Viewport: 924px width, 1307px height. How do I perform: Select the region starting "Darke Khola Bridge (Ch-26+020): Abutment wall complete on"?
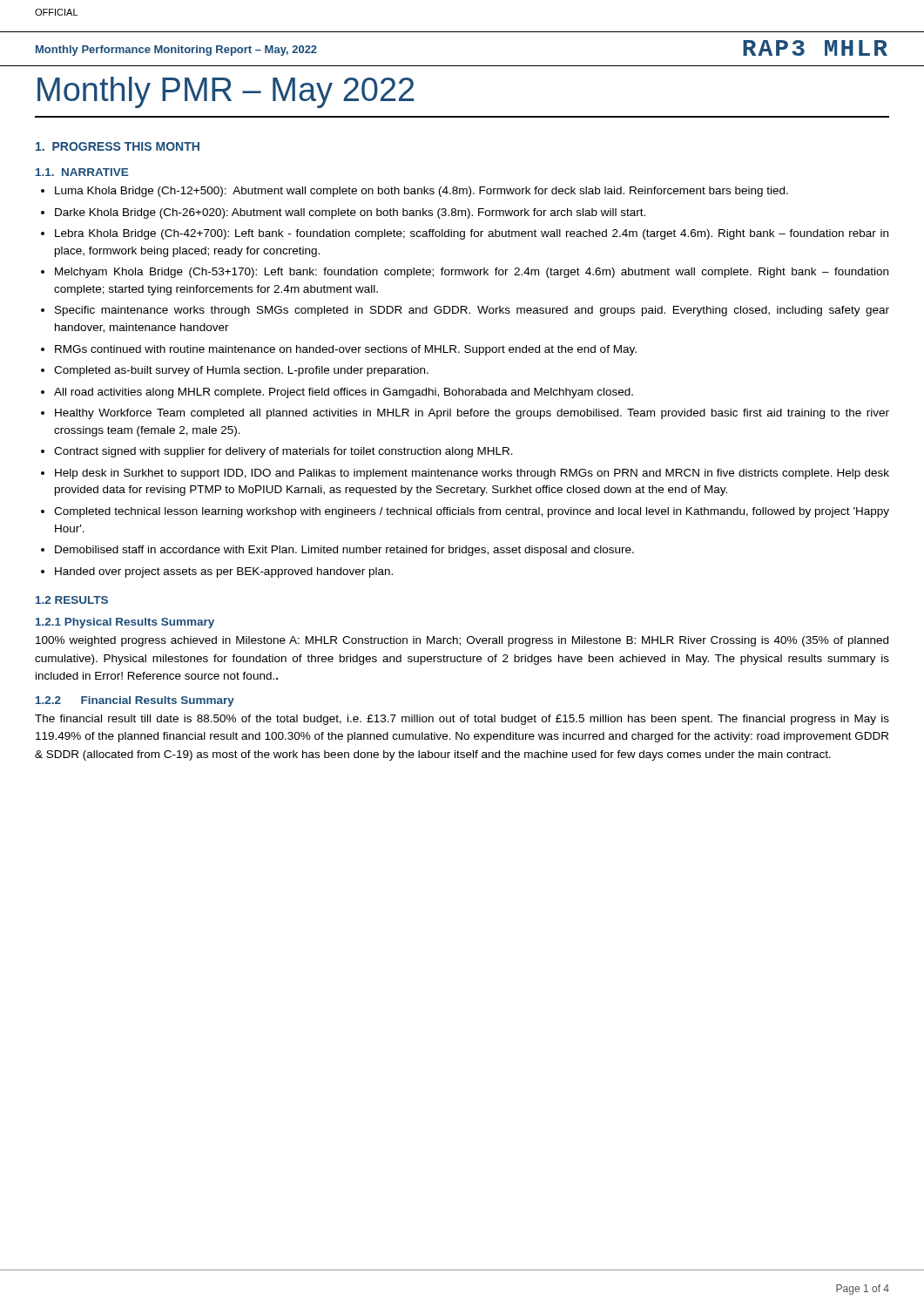click(350, 212)
